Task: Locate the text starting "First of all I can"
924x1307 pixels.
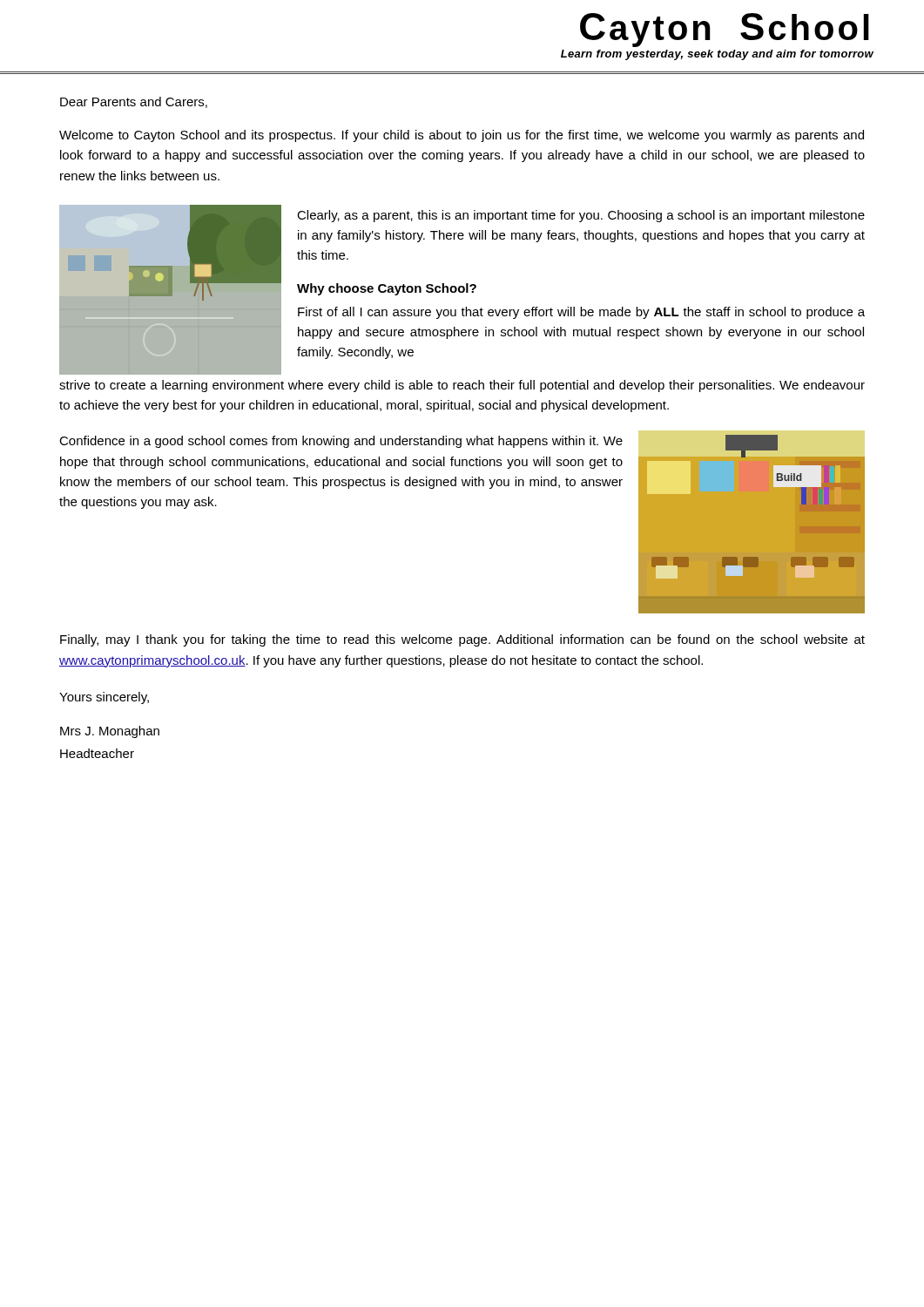Action: [581, 332]
